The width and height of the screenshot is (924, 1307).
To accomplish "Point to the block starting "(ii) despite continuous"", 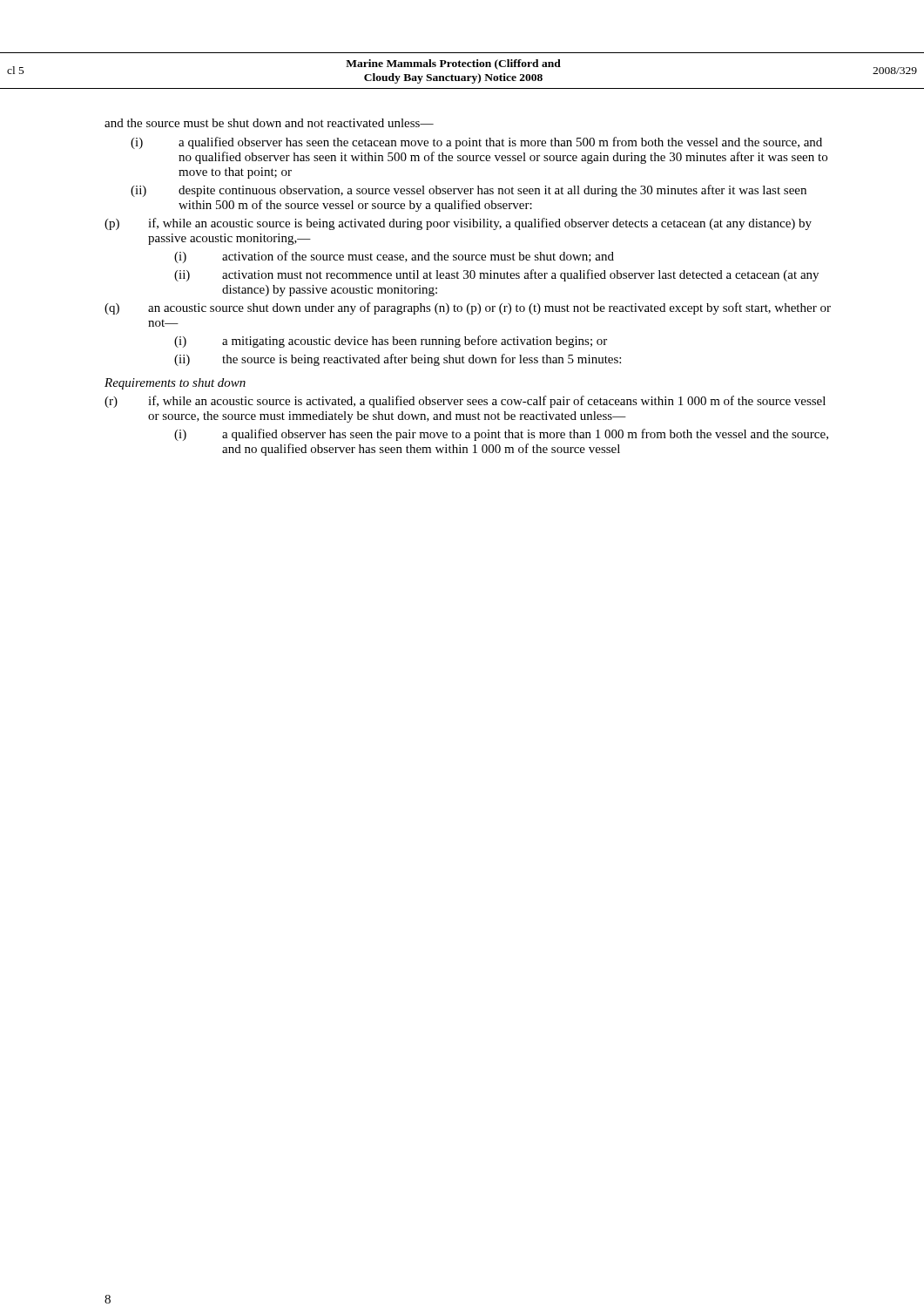I will (484, 197).
